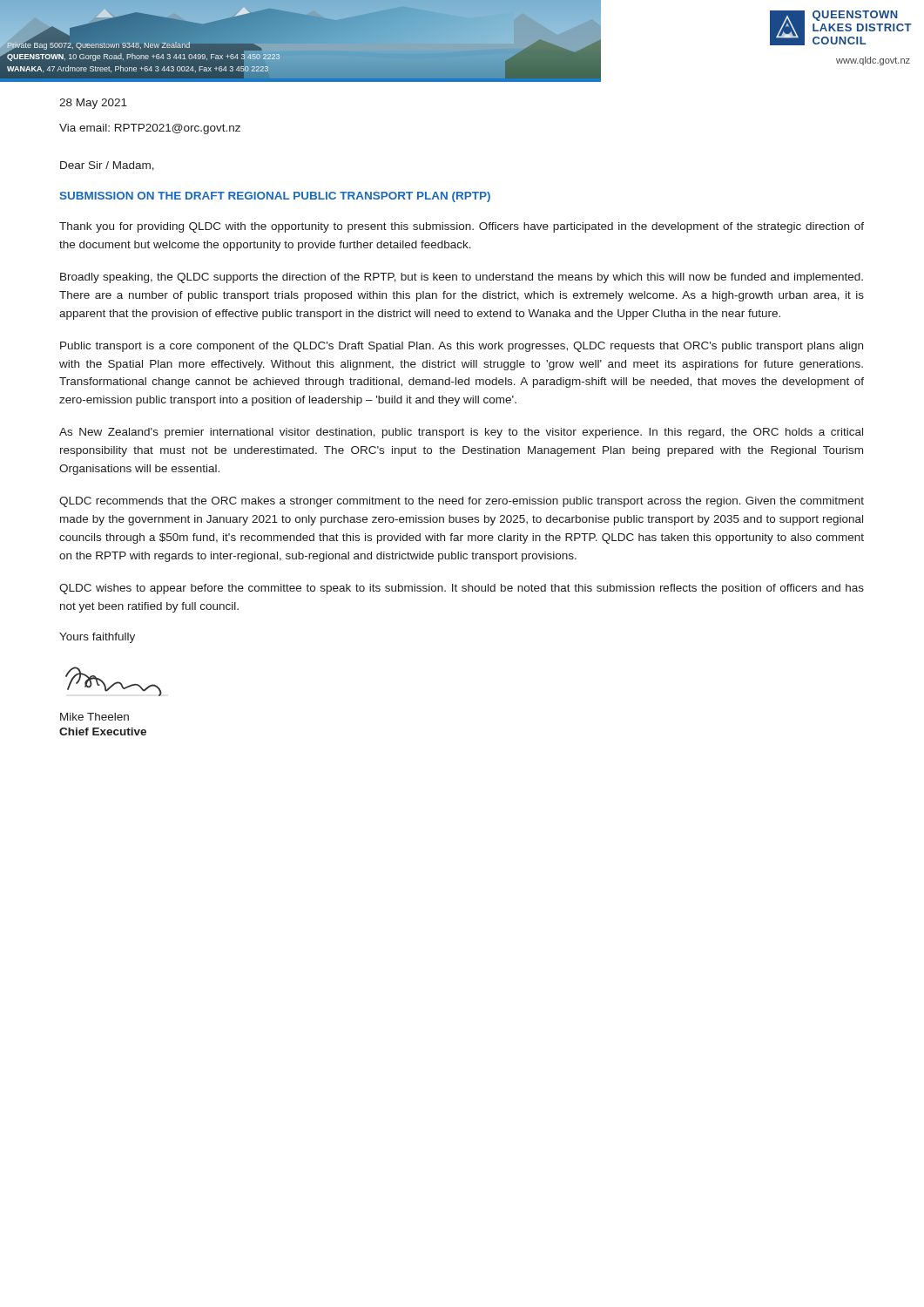Locate the passage starting "Chief Executive"
The height and width of the screenshot is (1307, 924).
[103, 731]
